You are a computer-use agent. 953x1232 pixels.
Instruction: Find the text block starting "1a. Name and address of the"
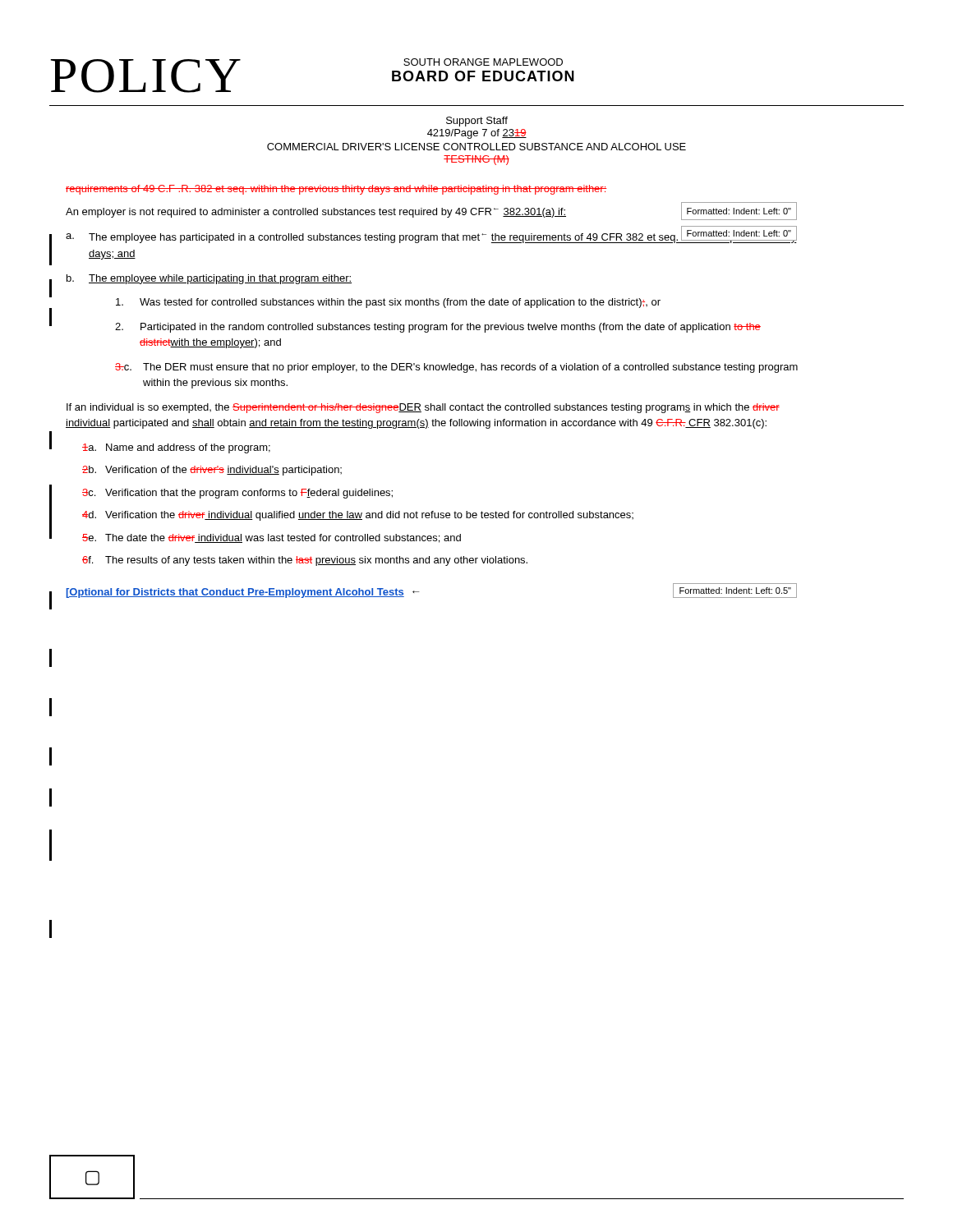coord(176,447)
